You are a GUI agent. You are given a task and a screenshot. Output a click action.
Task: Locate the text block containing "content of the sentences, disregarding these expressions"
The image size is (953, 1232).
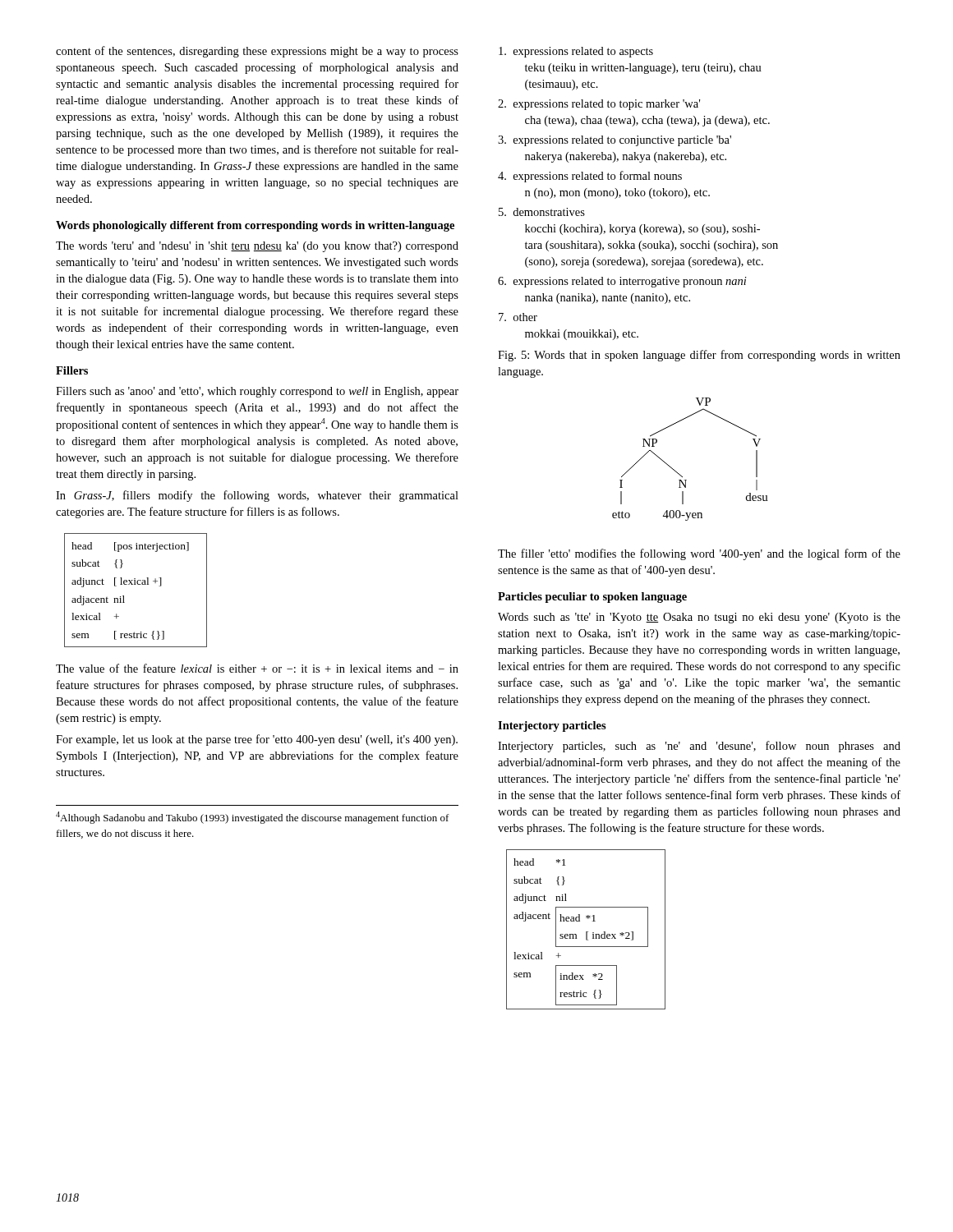pyautogui.click(x=257, y=125)
